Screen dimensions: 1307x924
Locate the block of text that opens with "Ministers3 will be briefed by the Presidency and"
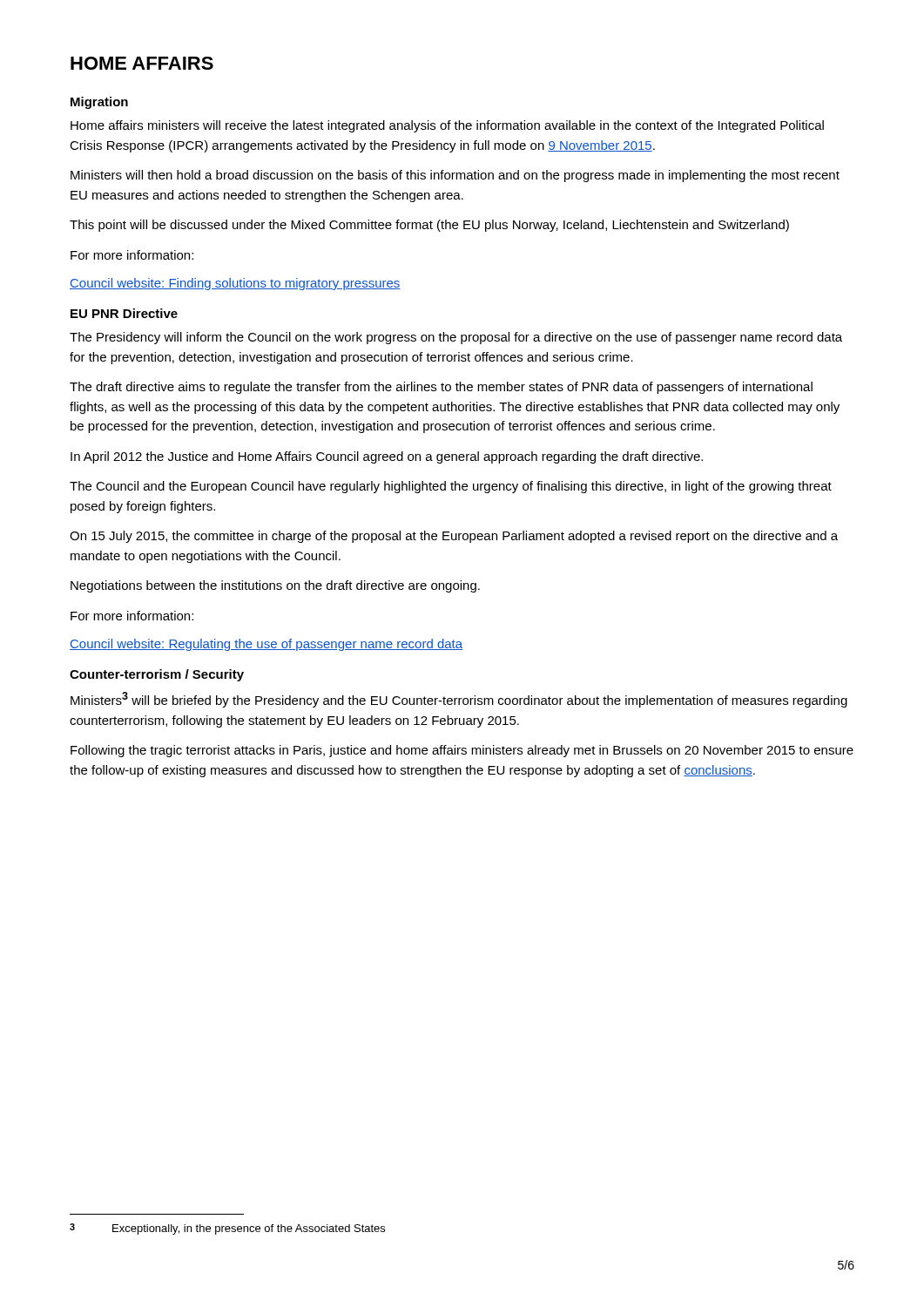(x=462, y=709)
